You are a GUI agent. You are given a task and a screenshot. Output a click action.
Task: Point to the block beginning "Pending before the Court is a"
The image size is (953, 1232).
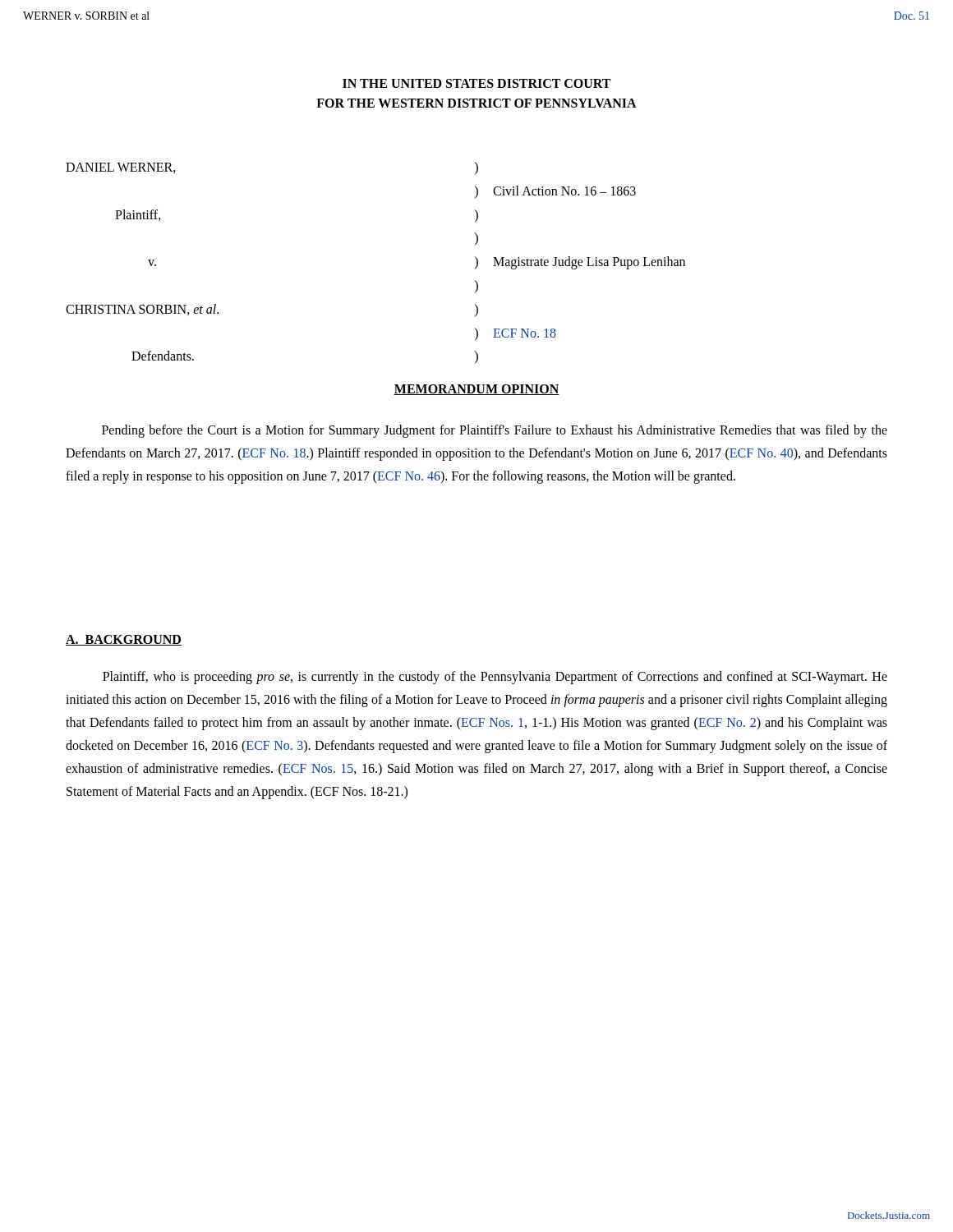click(476, 453)
